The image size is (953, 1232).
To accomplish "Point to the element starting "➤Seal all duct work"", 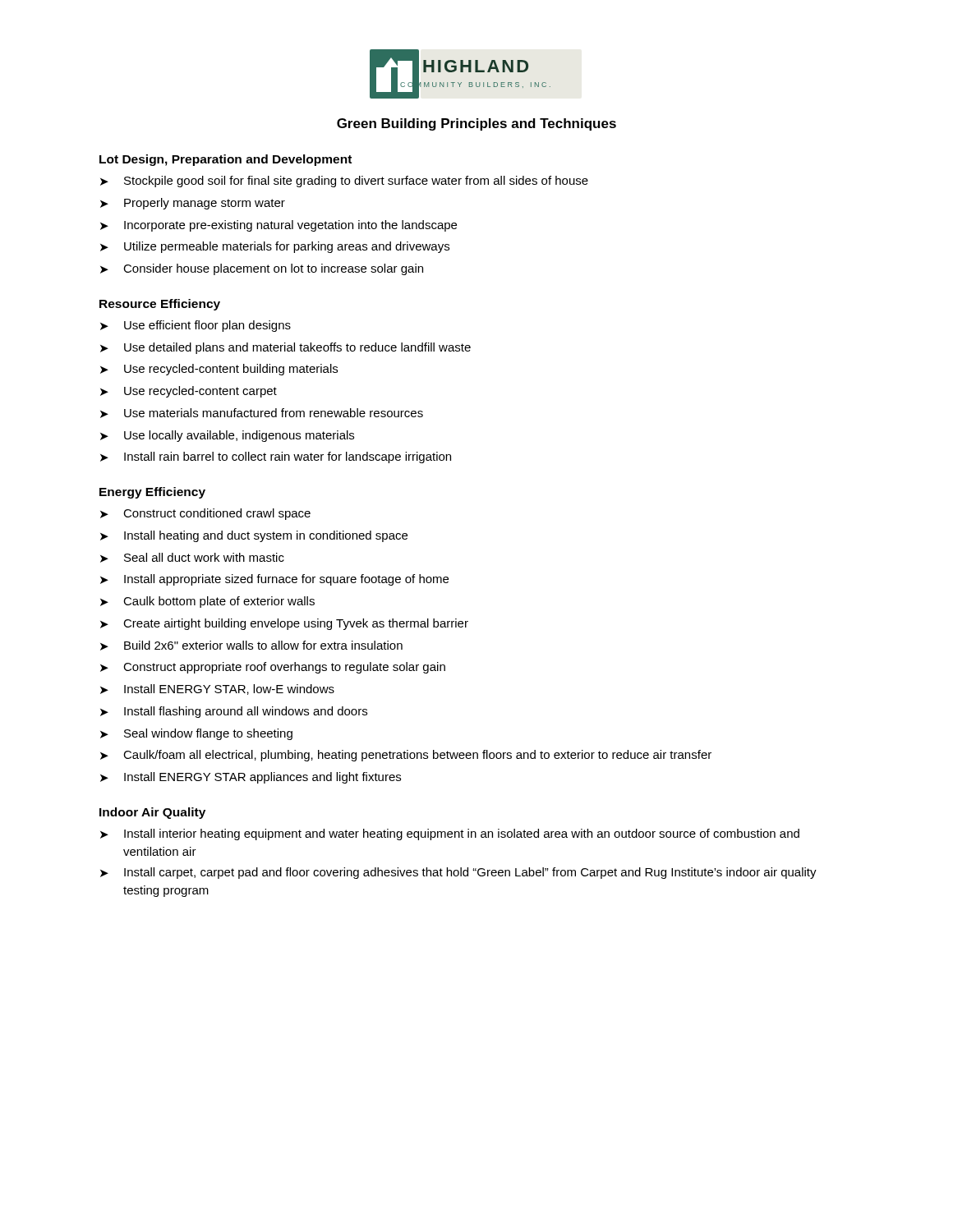I will tap(191, 558).
